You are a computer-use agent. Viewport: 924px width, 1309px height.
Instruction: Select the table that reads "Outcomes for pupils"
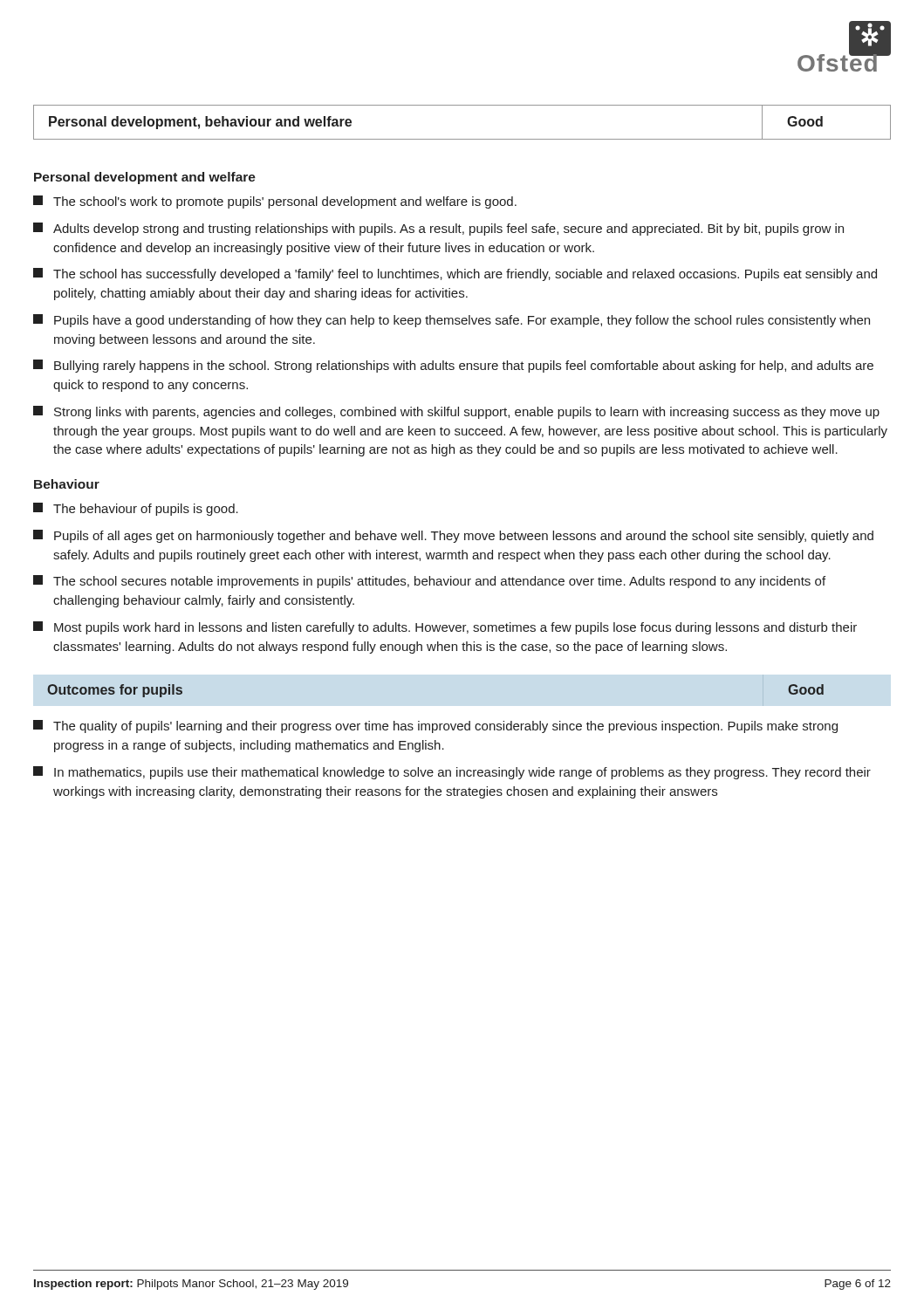tap(462, 690)
